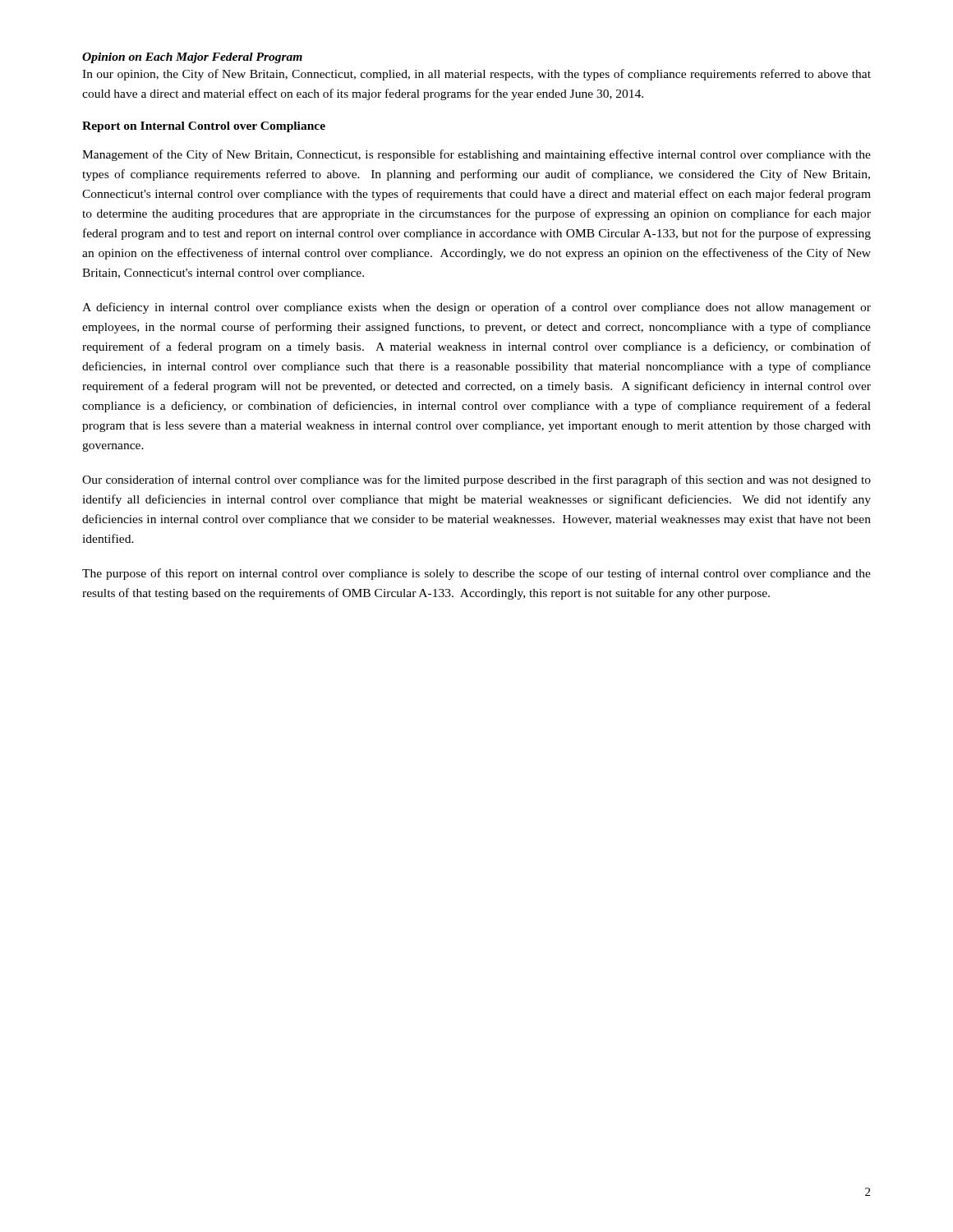Find the text block with the text "The purpose of this"

tap(476, 583)
